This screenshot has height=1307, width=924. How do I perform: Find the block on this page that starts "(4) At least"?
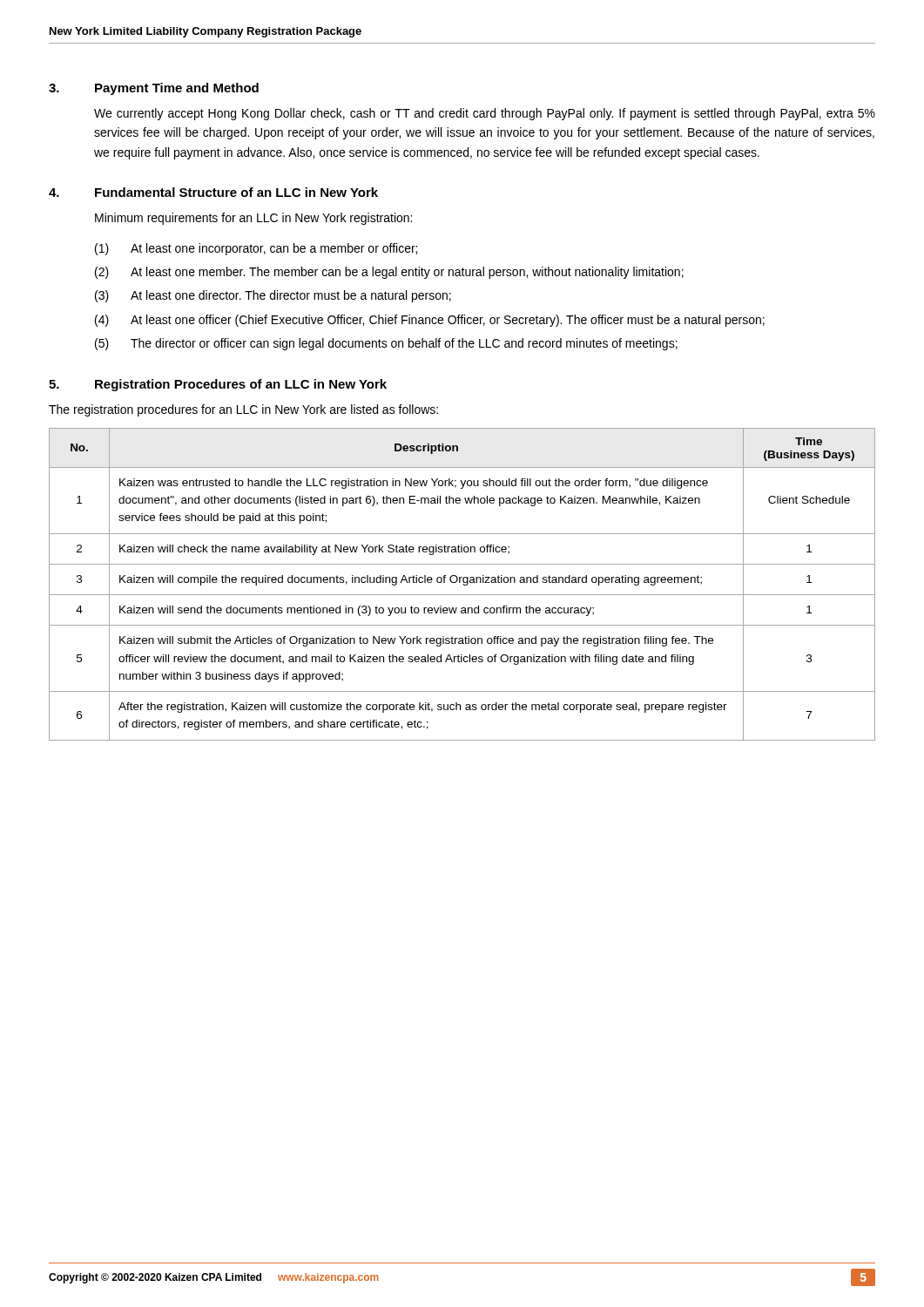coord(485,320)
